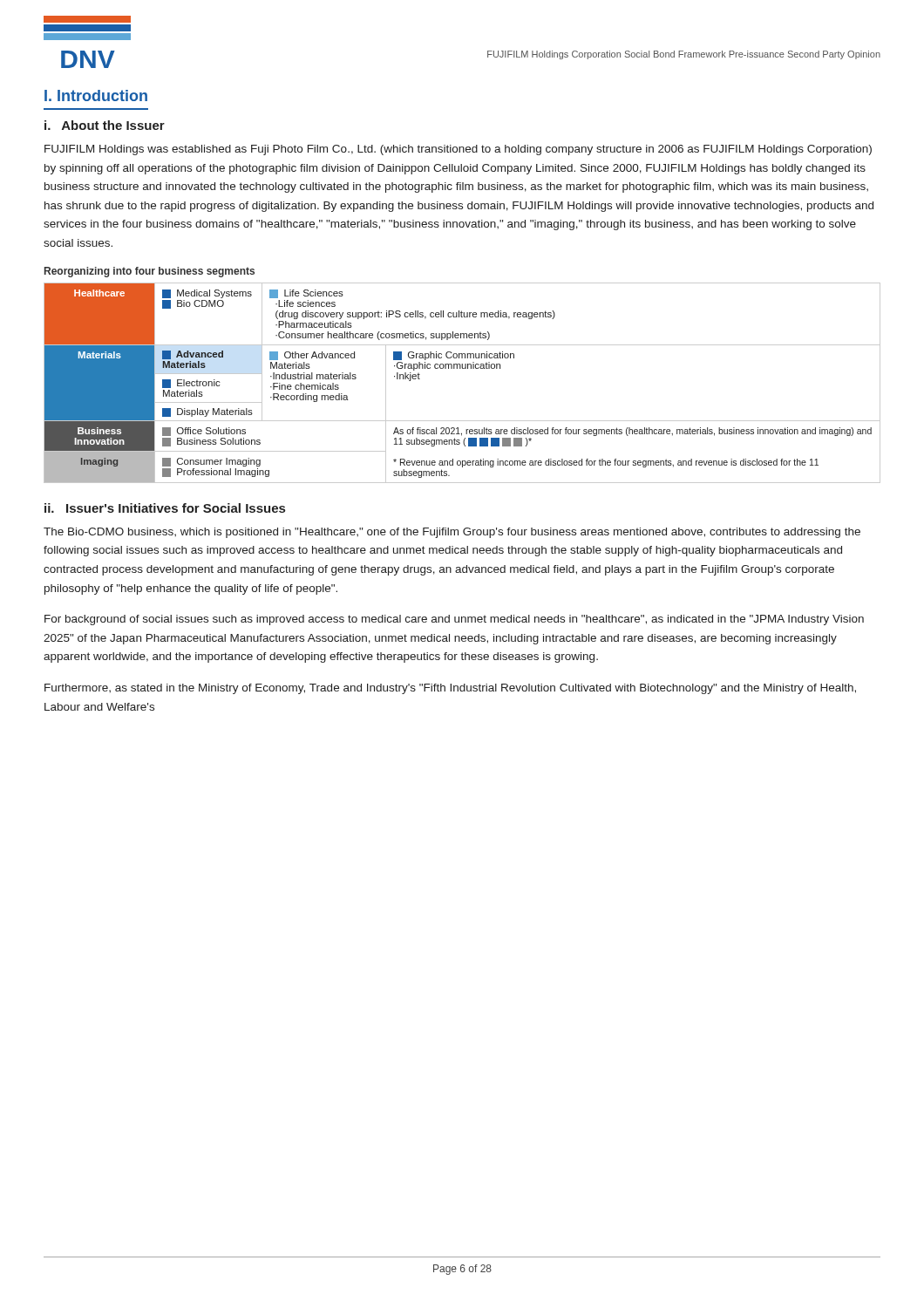Find the block on this page that starts "For background of social issues such as improved"
The height and width of the screenshot is (1308, 924).
(454, 638)
